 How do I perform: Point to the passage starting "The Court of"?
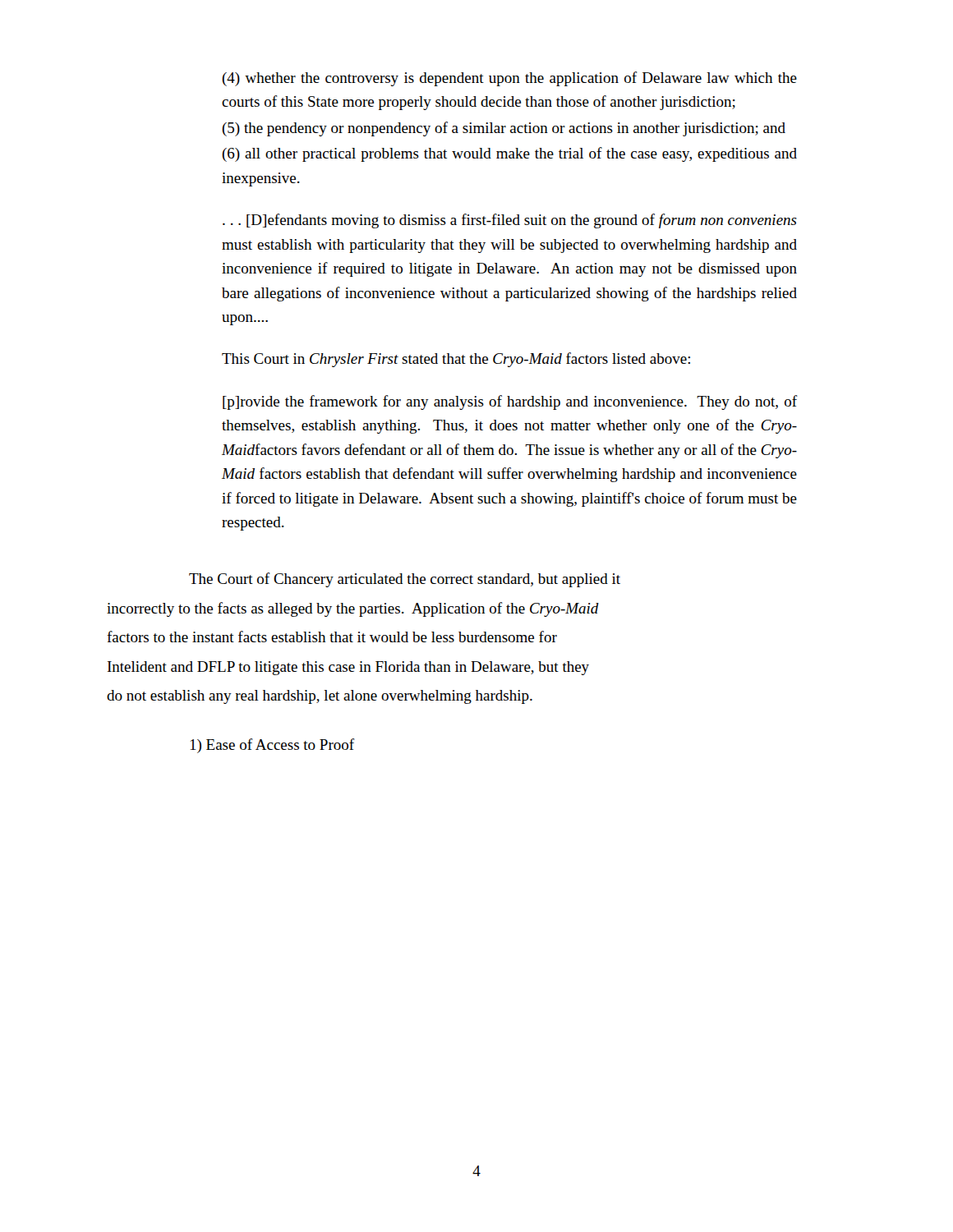coord(405,579)
